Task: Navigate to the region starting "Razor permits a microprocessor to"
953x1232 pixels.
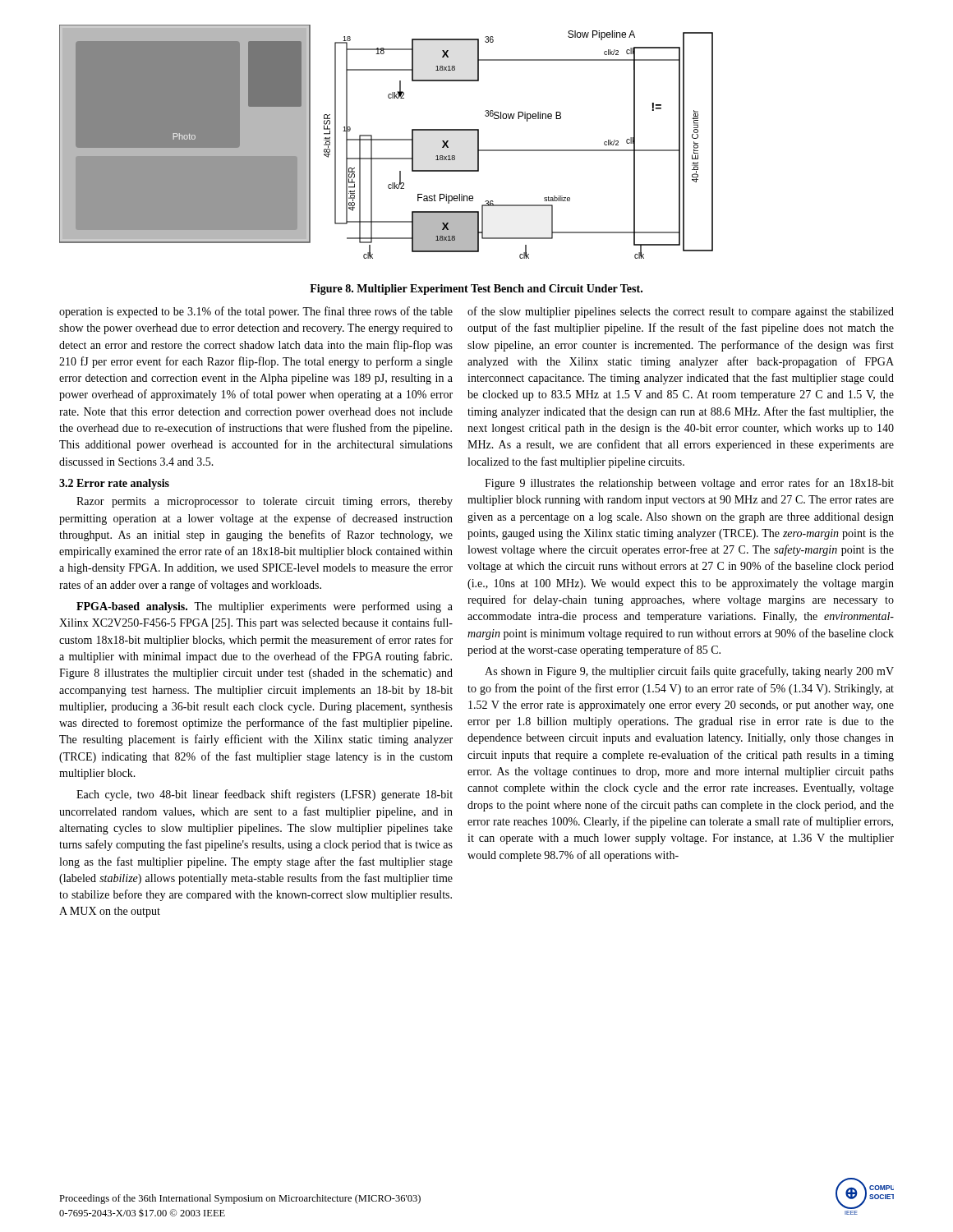Action: click(x=256, y=707)
